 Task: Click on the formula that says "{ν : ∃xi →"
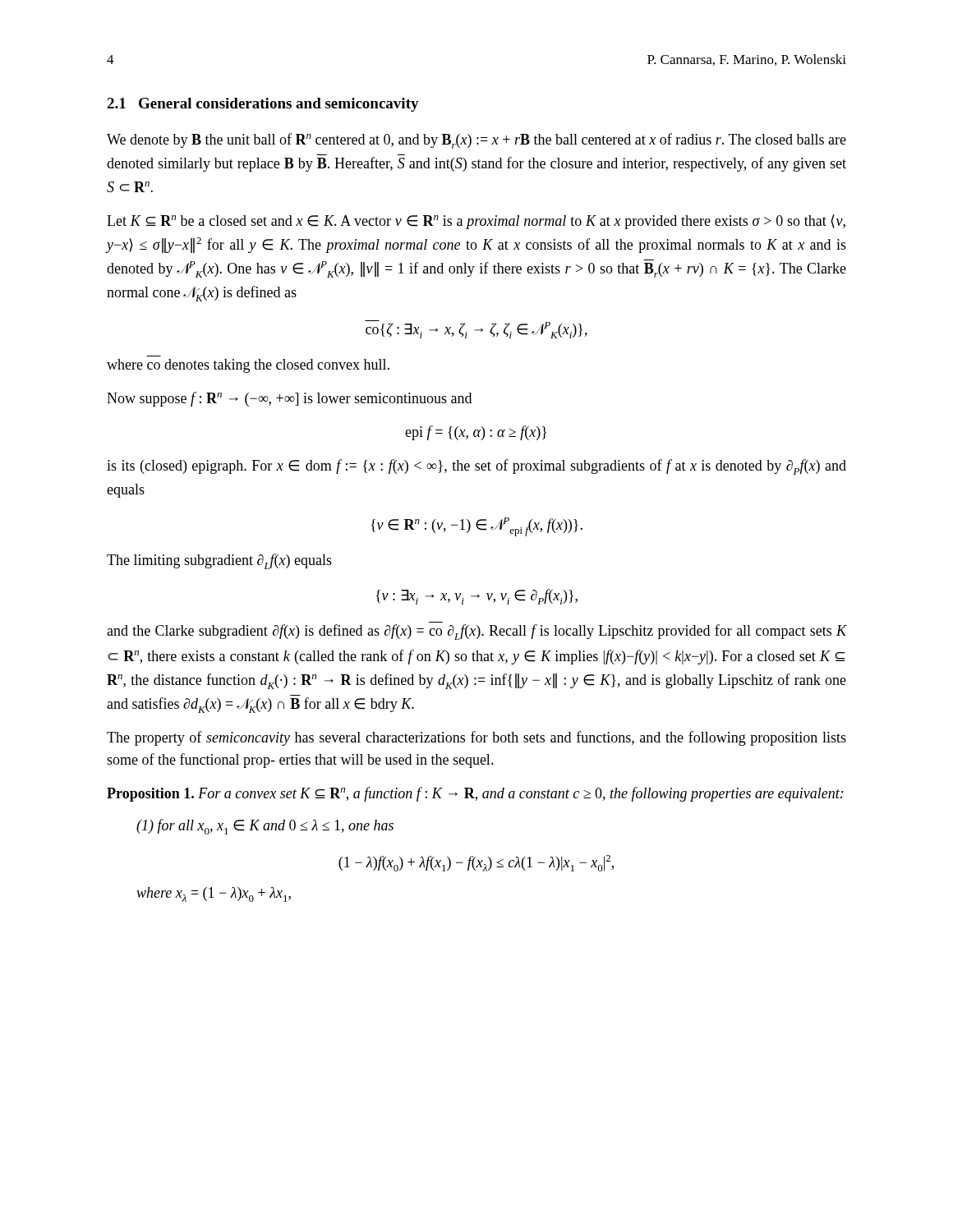pos(476,597)
